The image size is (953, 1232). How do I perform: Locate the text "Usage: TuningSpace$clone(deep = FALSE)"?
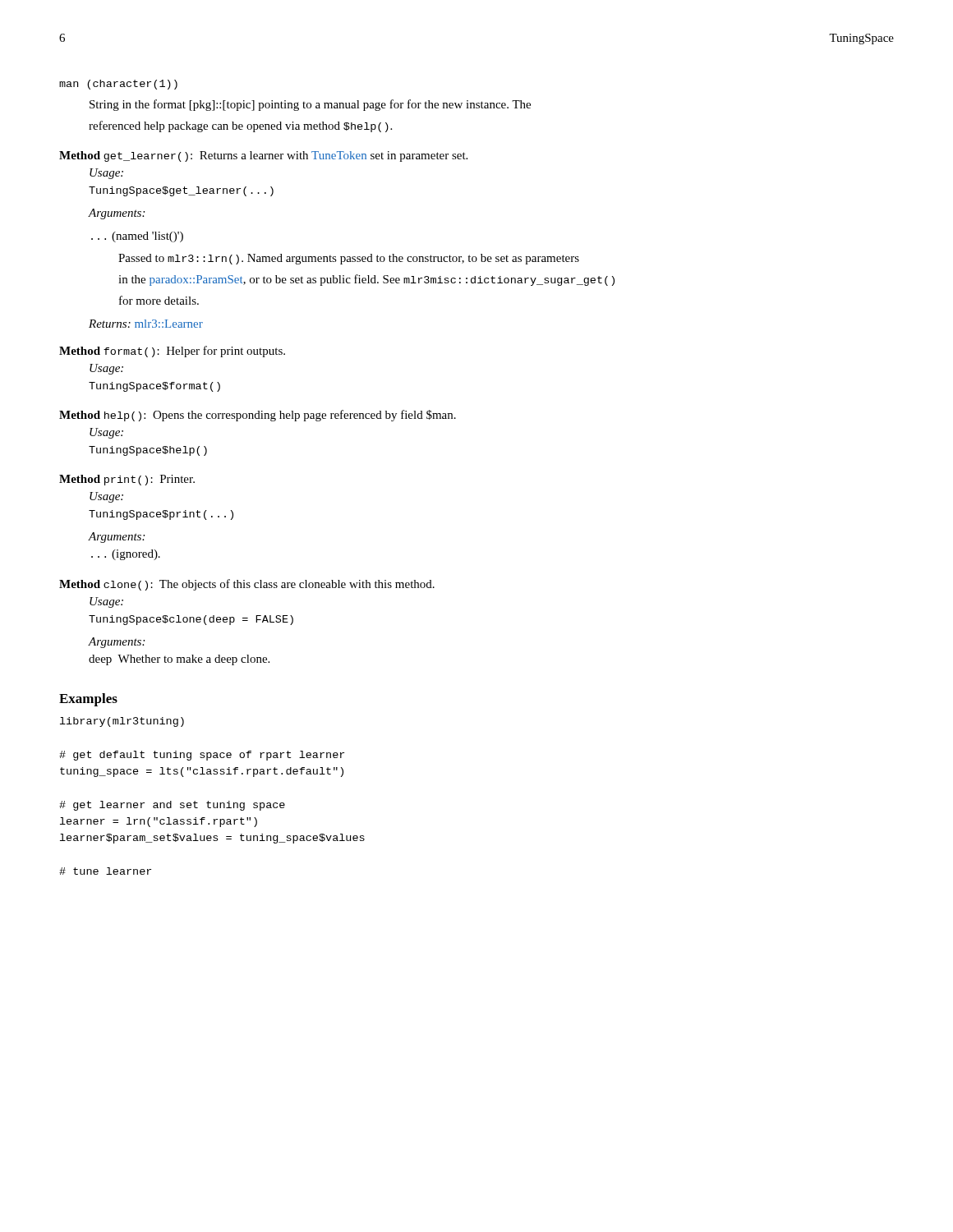pyautogui.click(x=106, y=602)
